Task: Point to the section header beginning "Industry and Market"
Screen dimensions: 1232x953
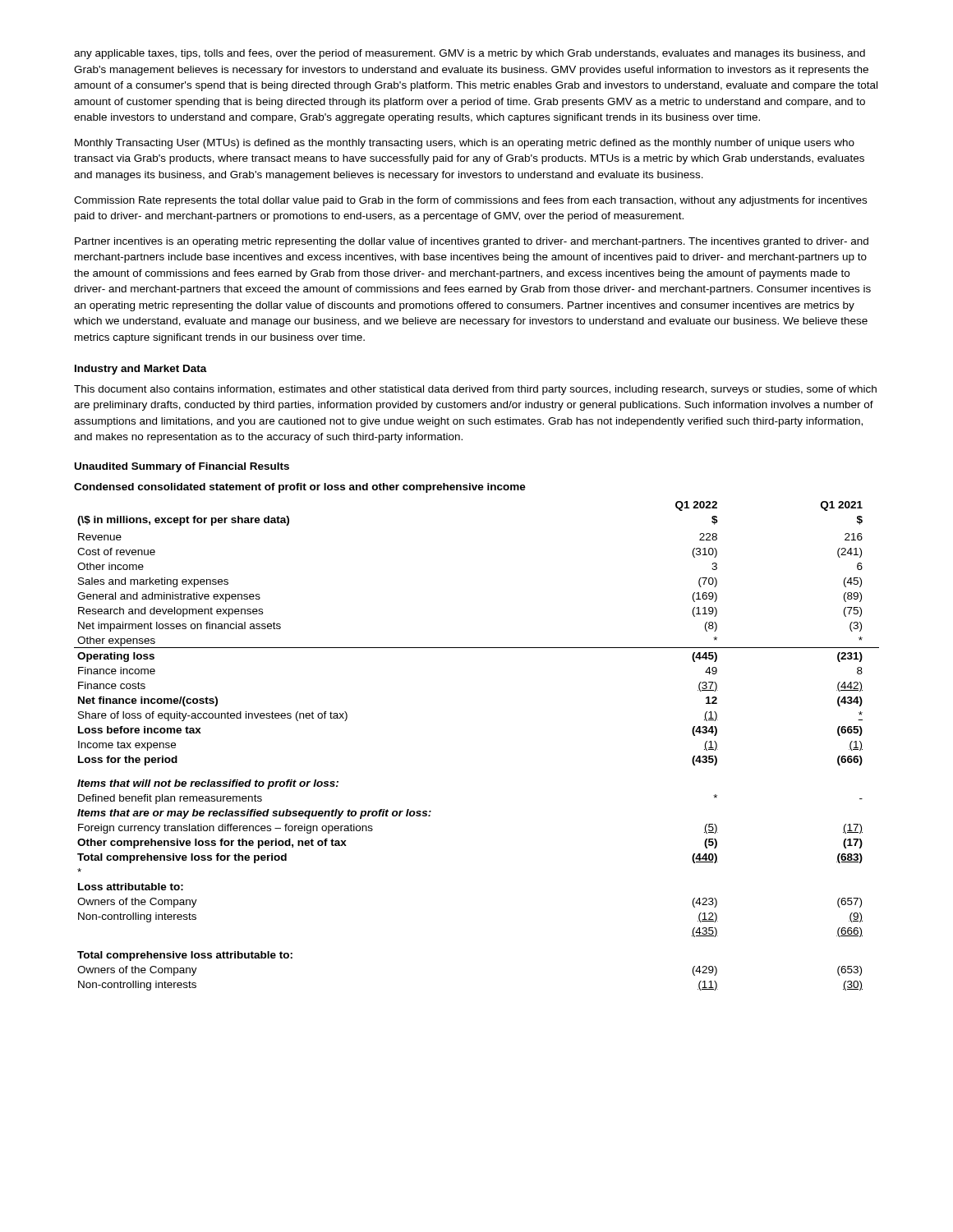Action: (140, 368)
